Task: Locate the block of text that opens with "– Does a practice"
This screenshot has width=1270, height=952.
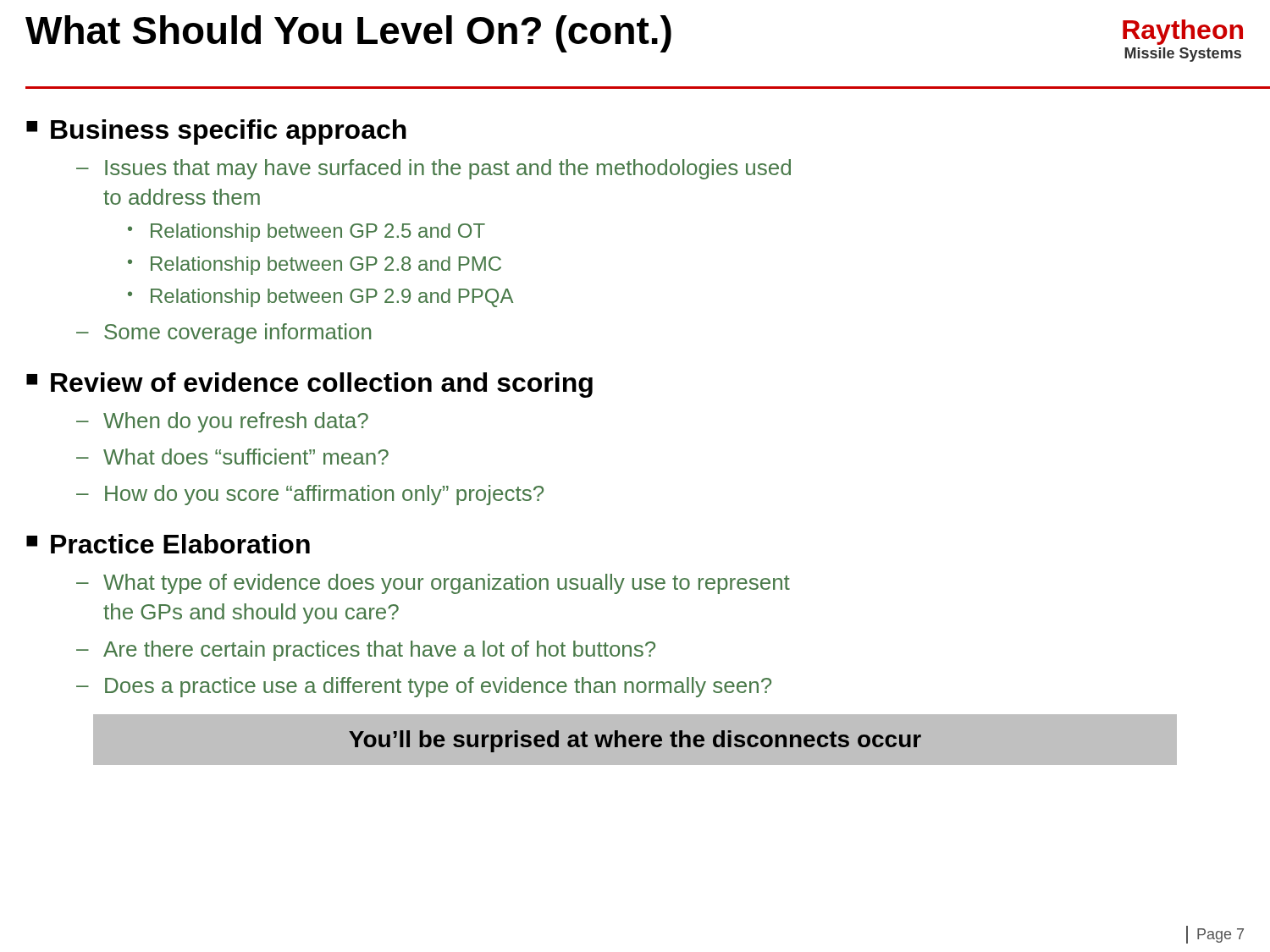Action: point(424,686)
